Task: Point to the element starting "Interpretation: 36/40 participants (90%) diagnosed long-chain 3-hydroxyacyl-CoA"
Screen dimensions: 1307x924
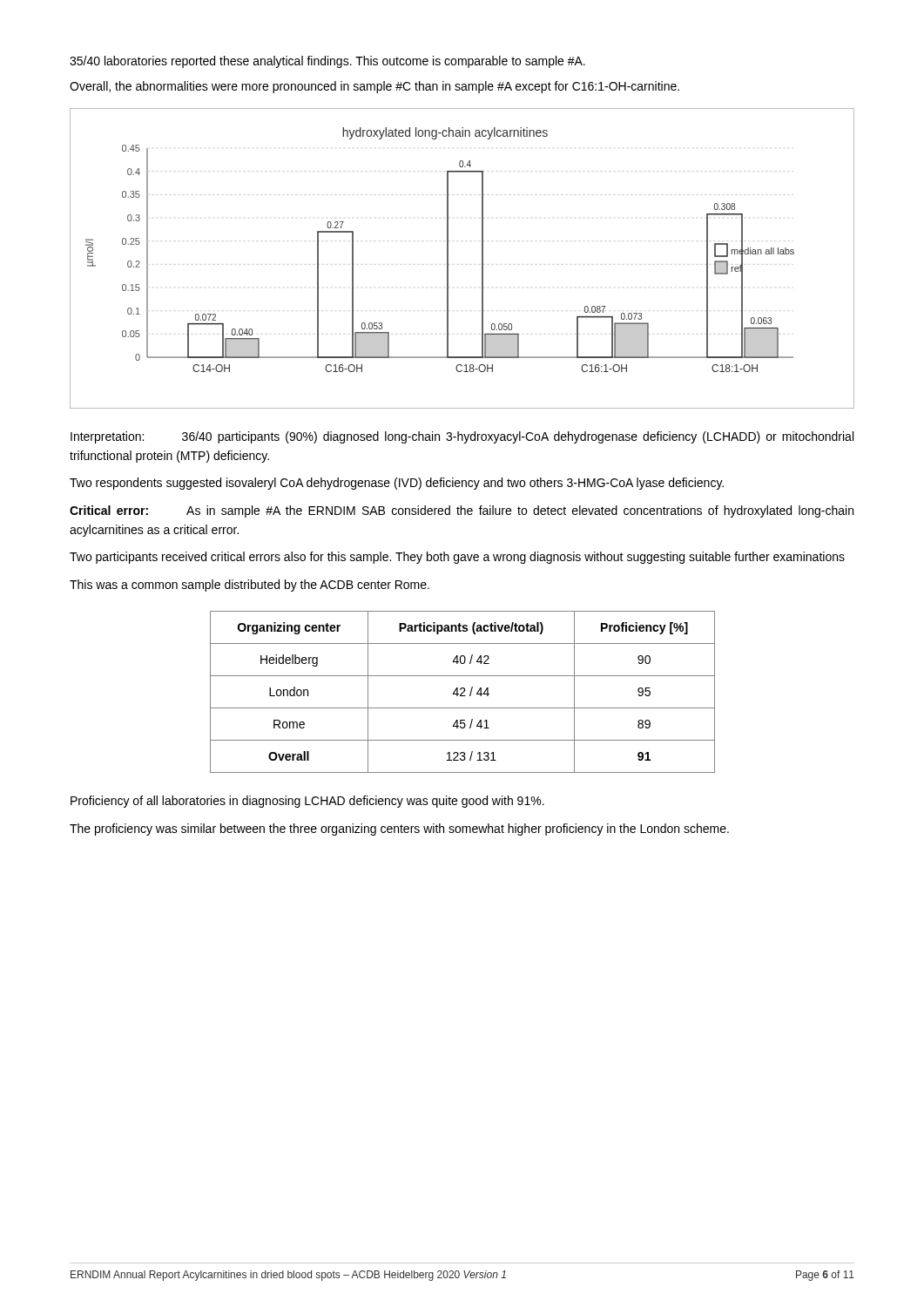Action: tap(462, 446)
